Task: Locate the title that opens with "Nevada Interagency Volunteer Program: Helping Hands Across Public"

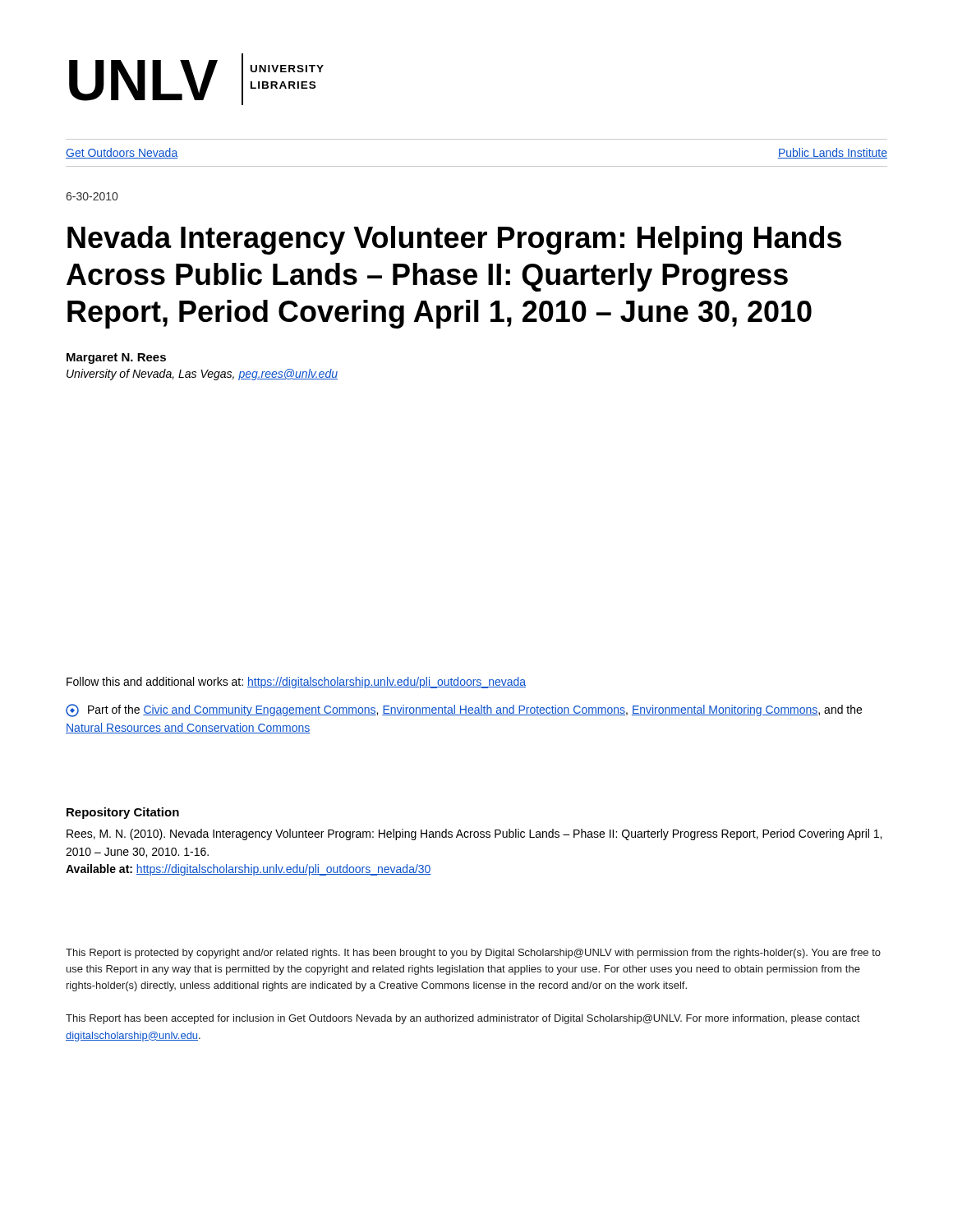Action: 454,275
